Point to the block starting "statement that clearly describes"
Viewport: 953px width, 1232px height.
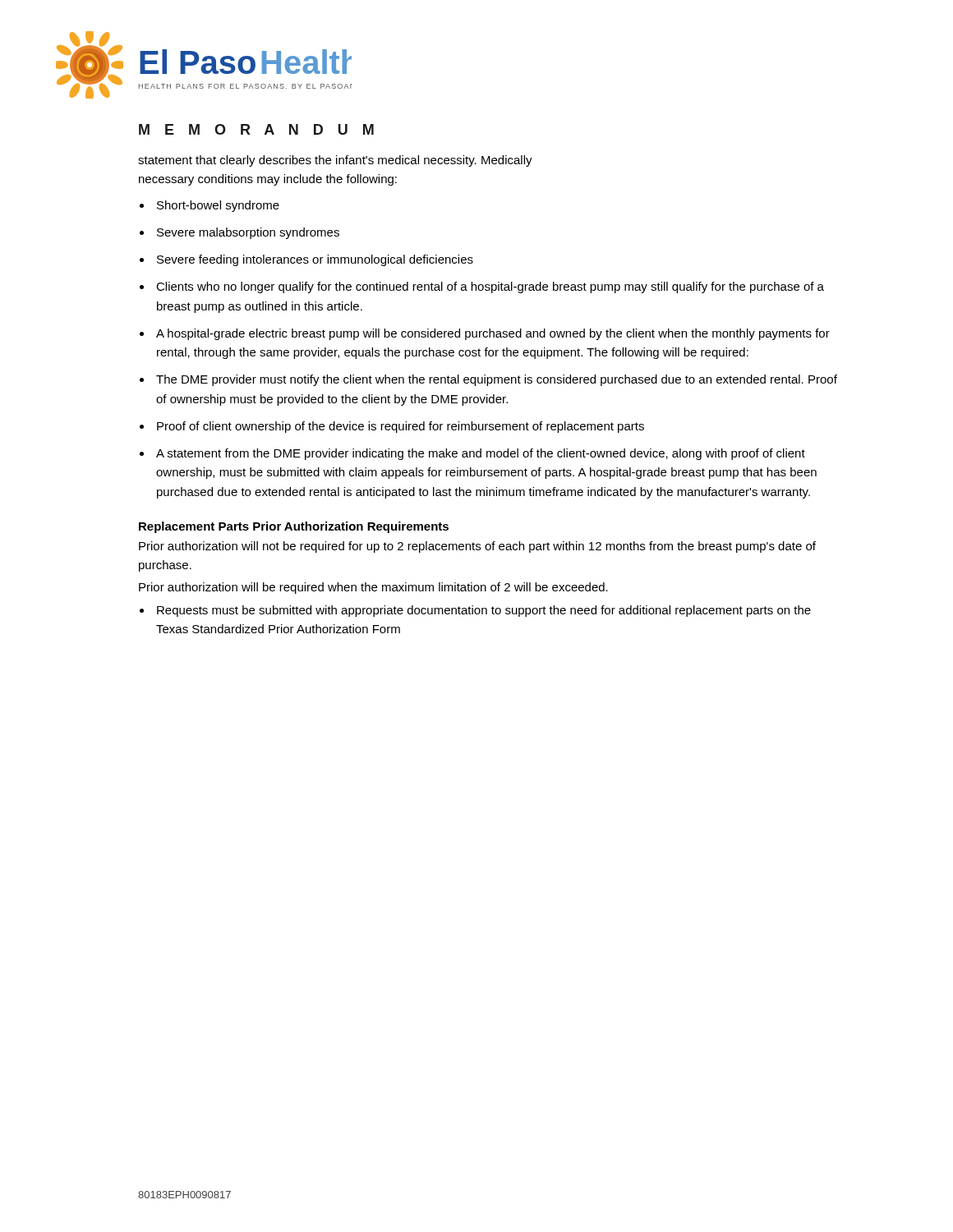(335, 169)
